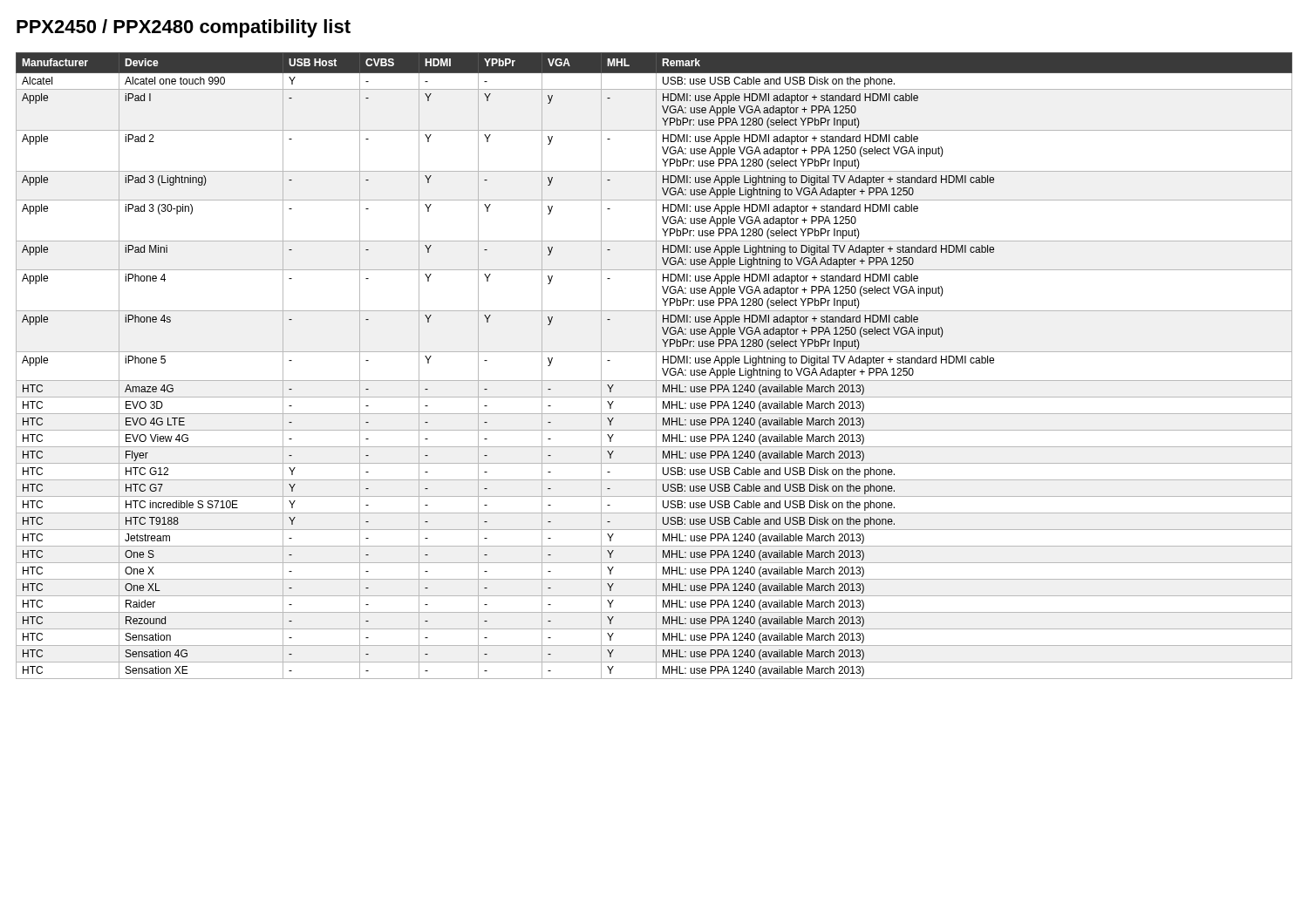Navigate to the text starting "PPX2450 / PPX2480 compatibility"
1308x924 pixels.
tap(183, 27)
